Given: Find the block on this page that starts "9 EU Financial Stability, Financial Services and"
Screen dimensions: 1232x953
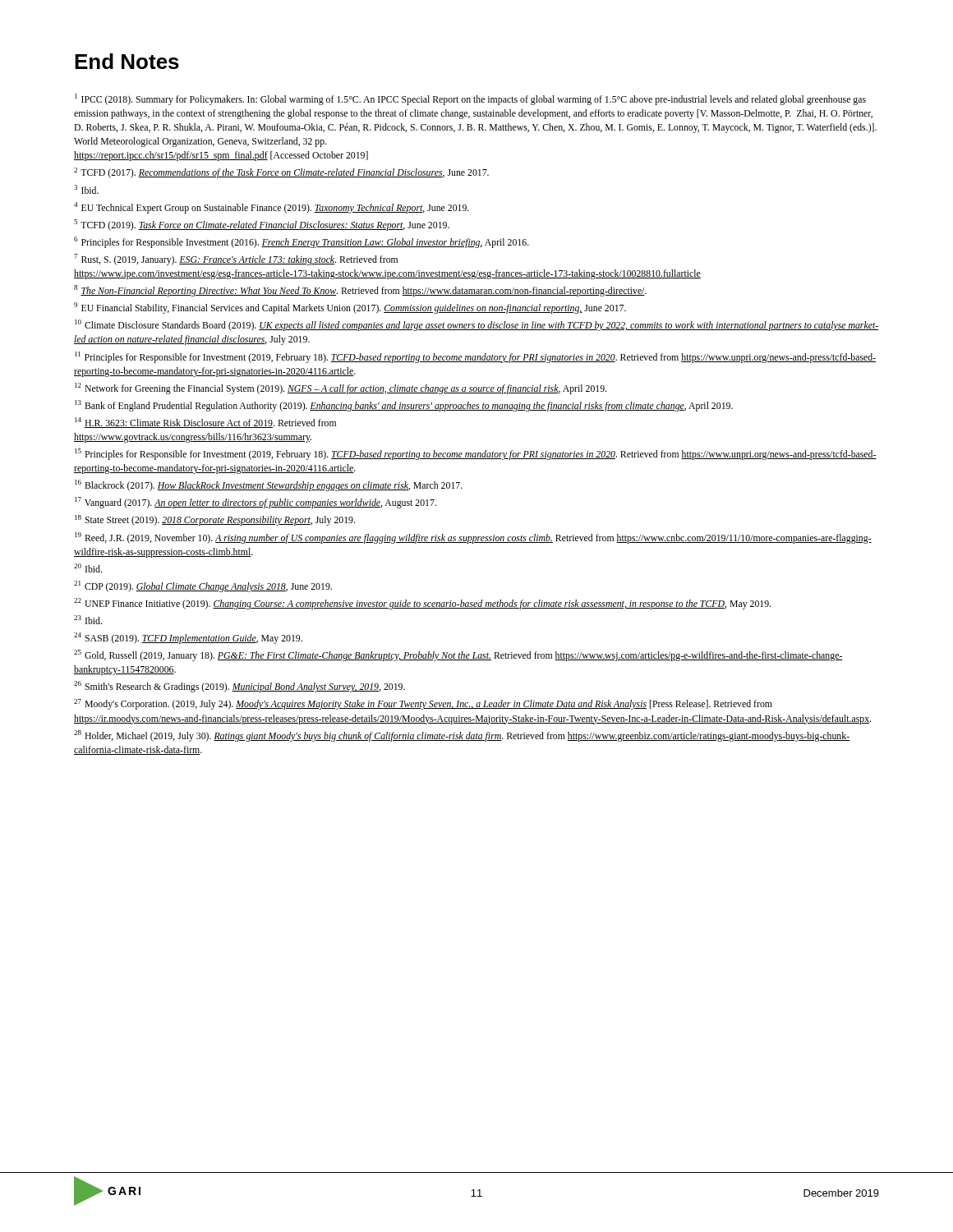Looking at the screenshot, I should [350, 308].
